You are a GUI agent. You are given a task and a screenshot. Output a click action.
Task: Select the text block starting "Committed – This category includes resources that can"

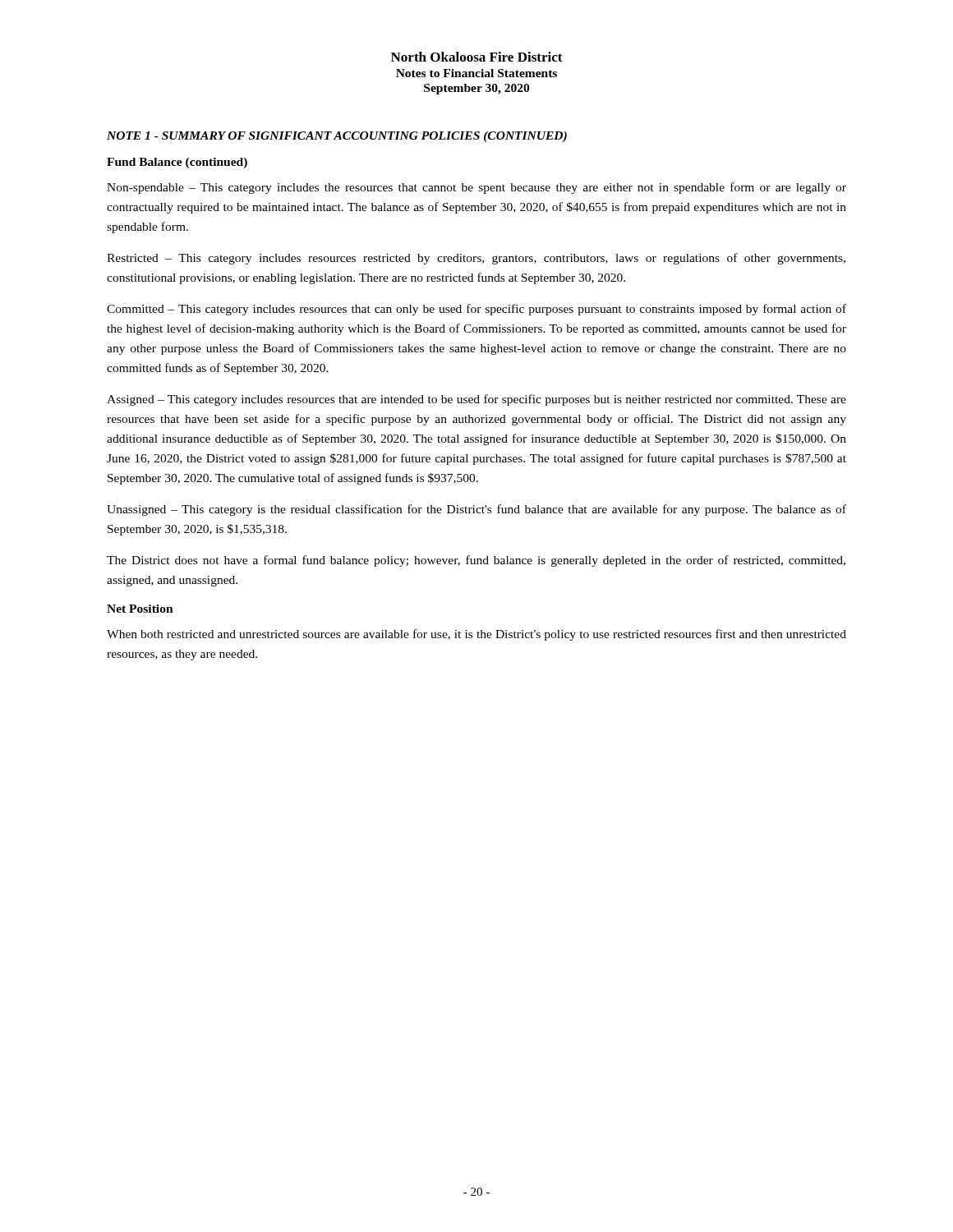[x=476, y=338]
